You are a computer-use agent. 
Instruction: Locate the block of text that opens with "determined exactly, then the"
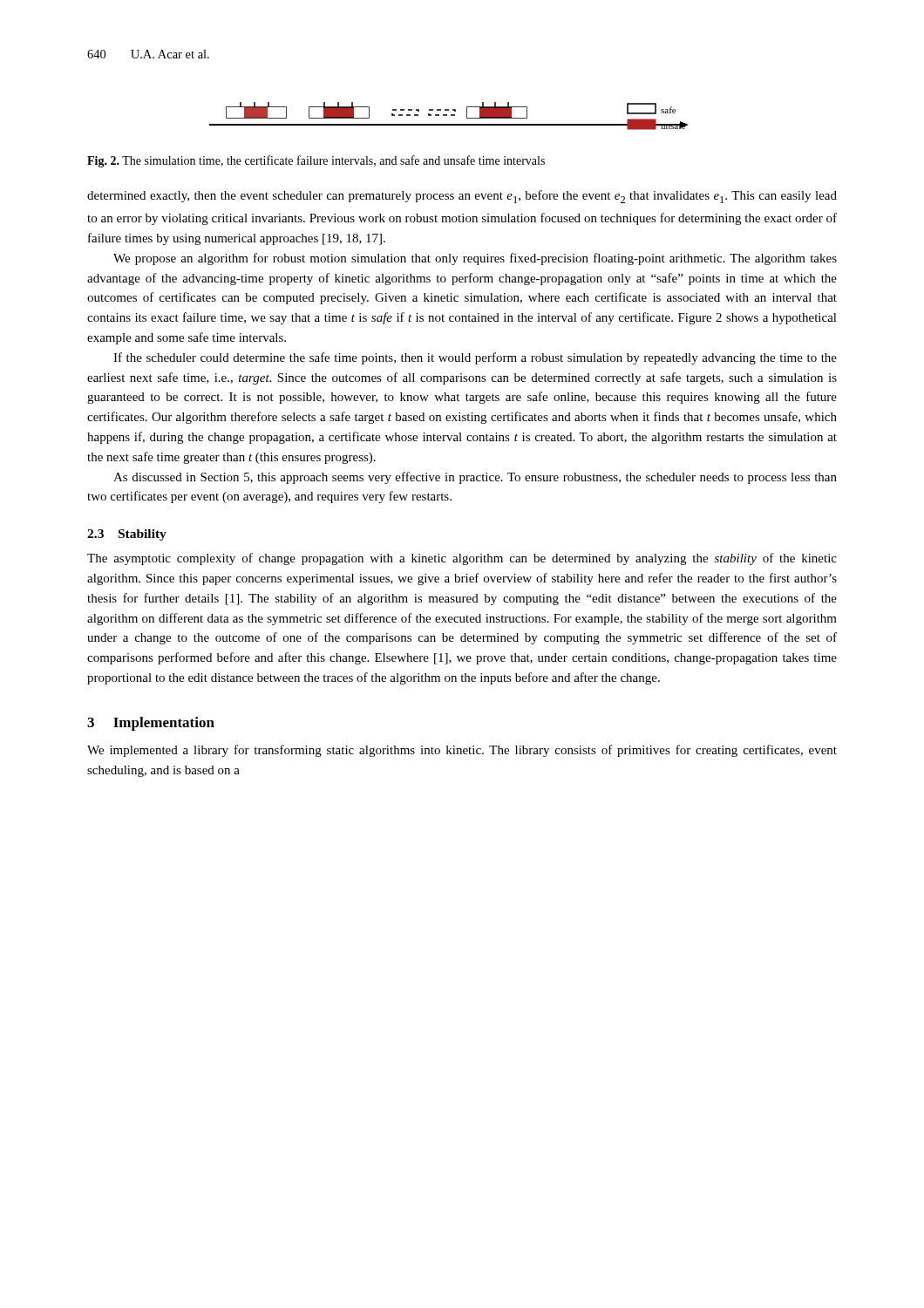[462, 217]
